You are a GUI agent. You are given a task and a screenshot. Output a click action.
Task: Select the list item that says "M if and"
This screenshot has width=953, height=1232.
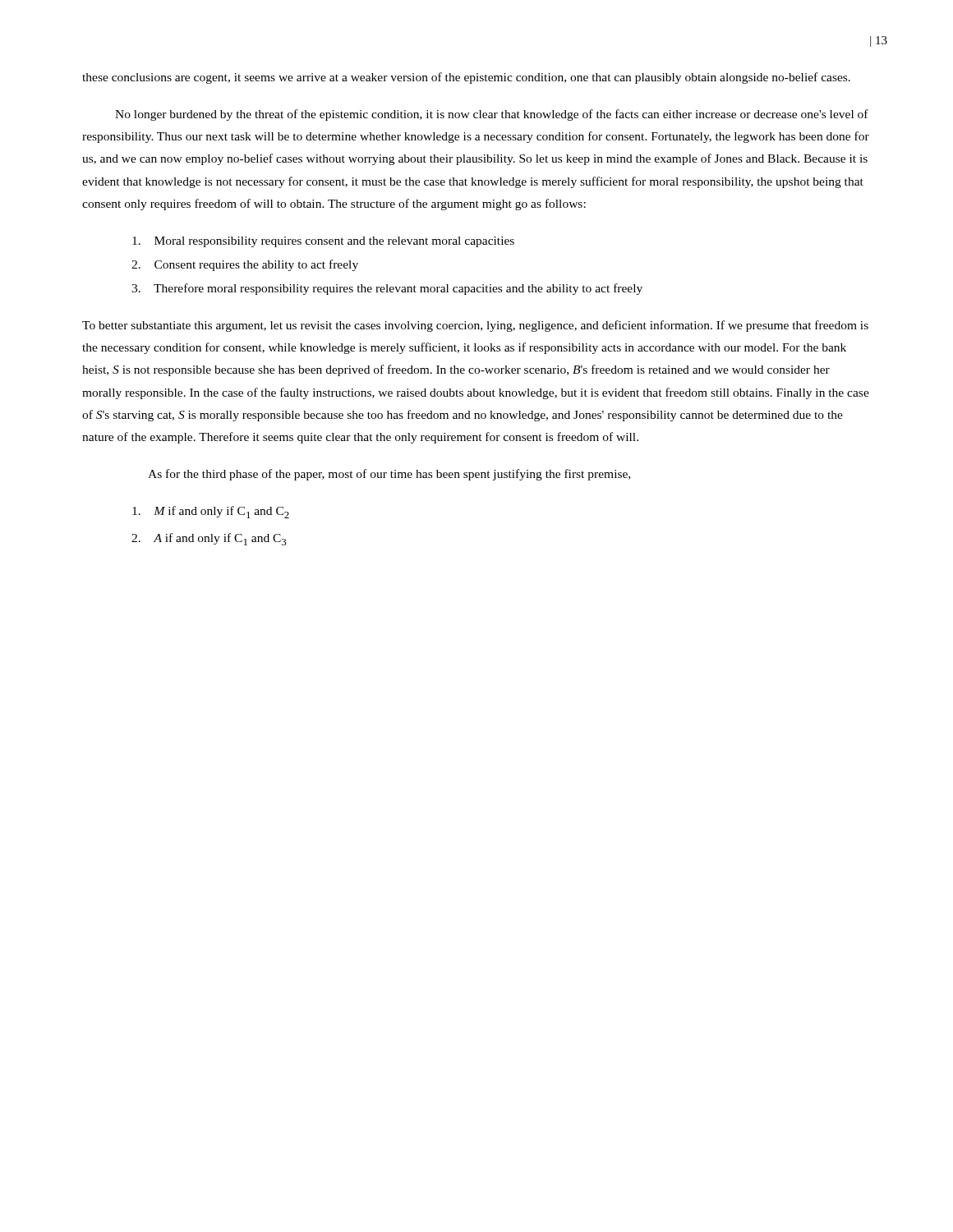(211, 512)
